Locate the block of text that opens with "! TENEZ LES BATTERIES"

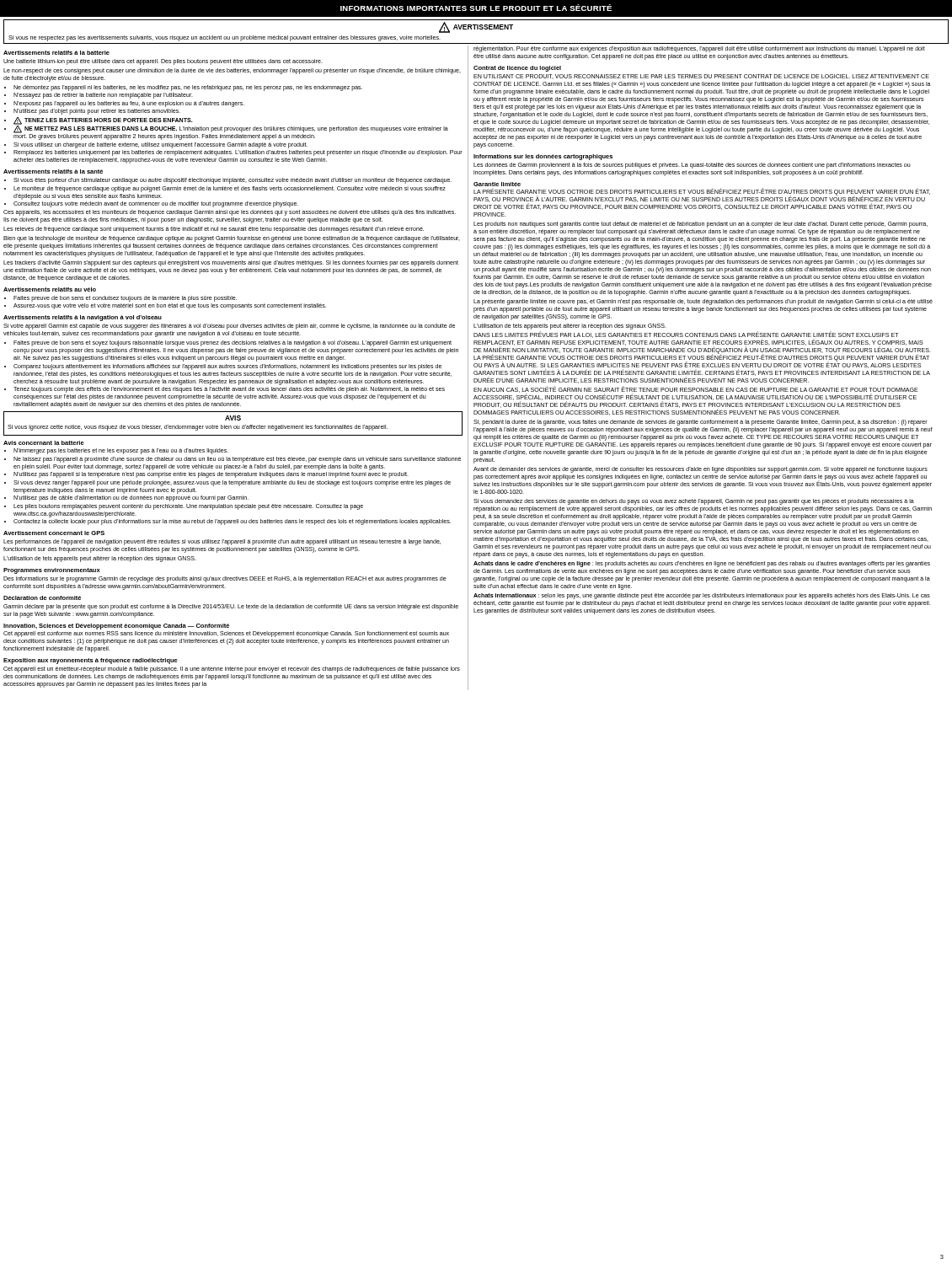tap(103, 120)
